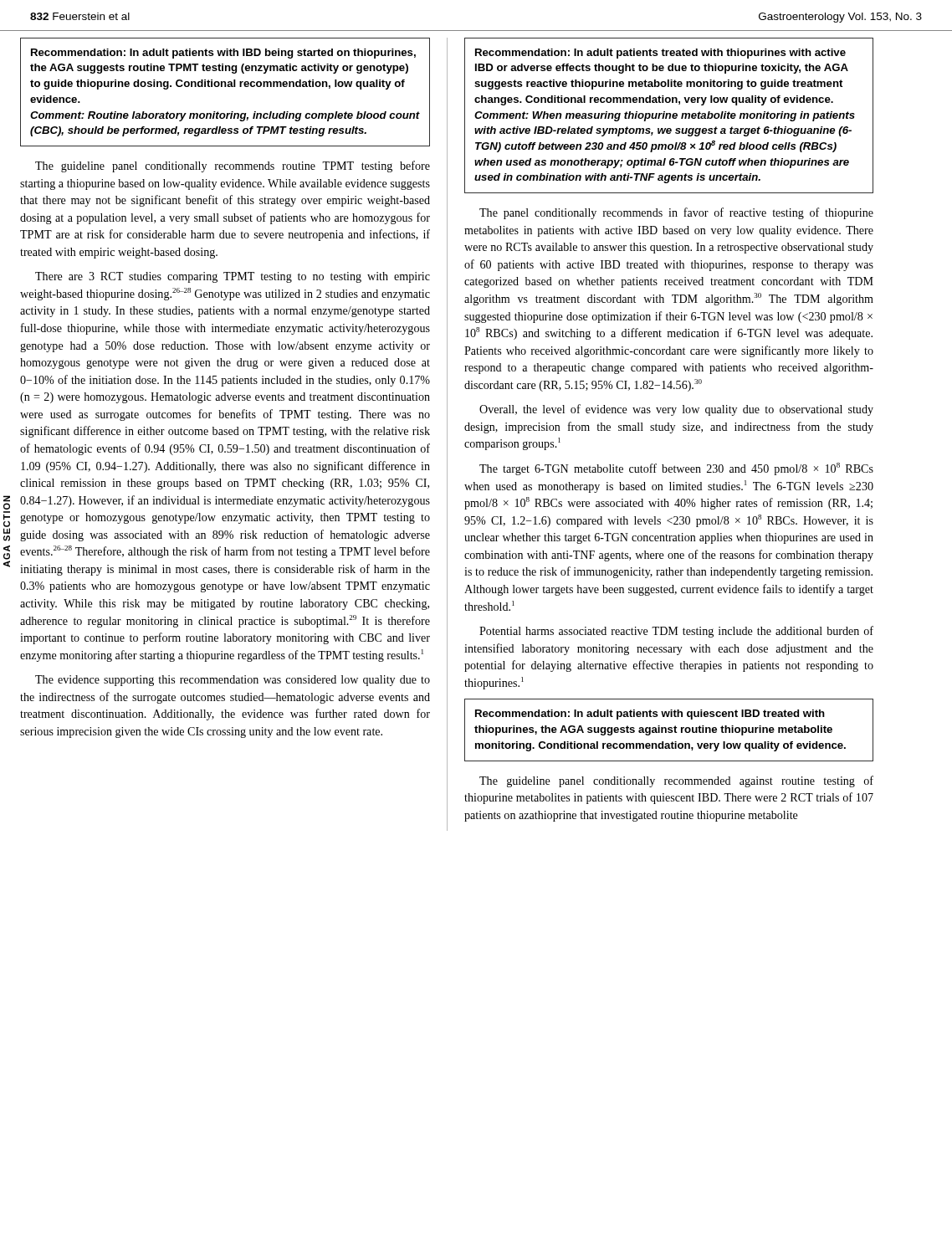Point to the block starting "Overall, the level of evidence was very"
Image resolution: width=952 pixels, height=1255 pixels.
(669, 427)
